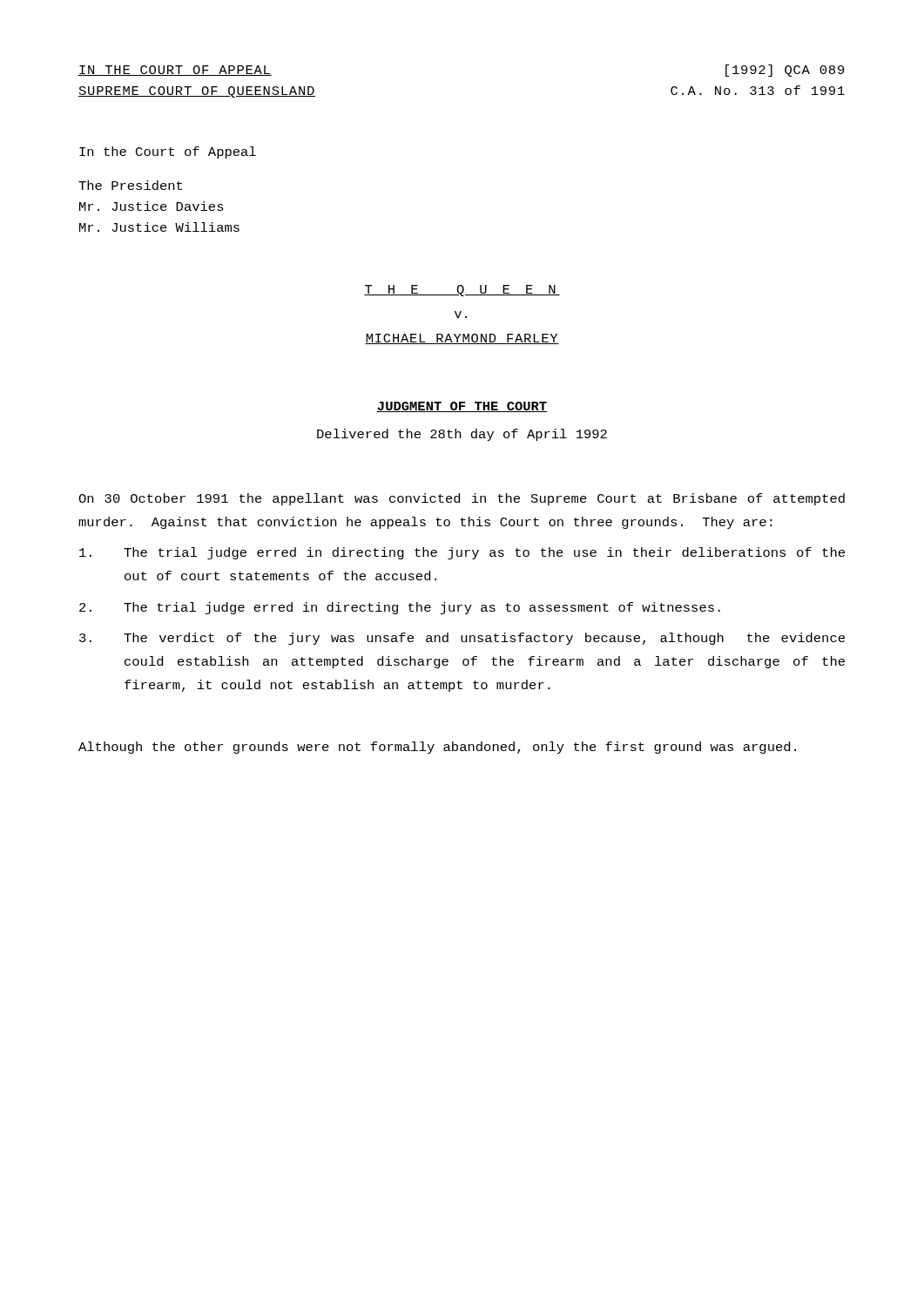Locate the text containing "In the Court of Appeal"

(167, 153)
